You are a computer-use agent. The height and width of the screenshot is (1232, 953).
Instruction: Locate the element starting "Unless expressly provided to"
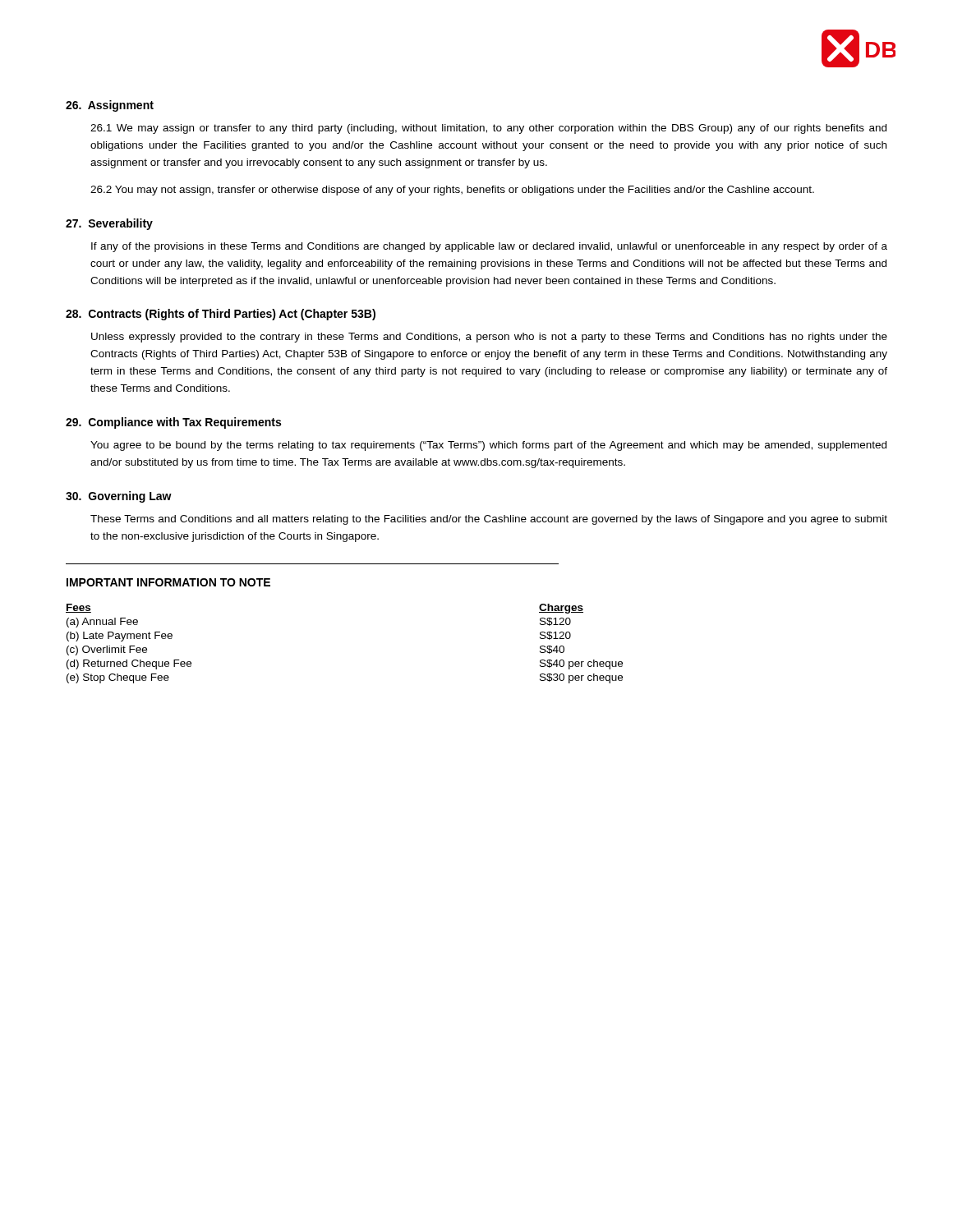489,362
